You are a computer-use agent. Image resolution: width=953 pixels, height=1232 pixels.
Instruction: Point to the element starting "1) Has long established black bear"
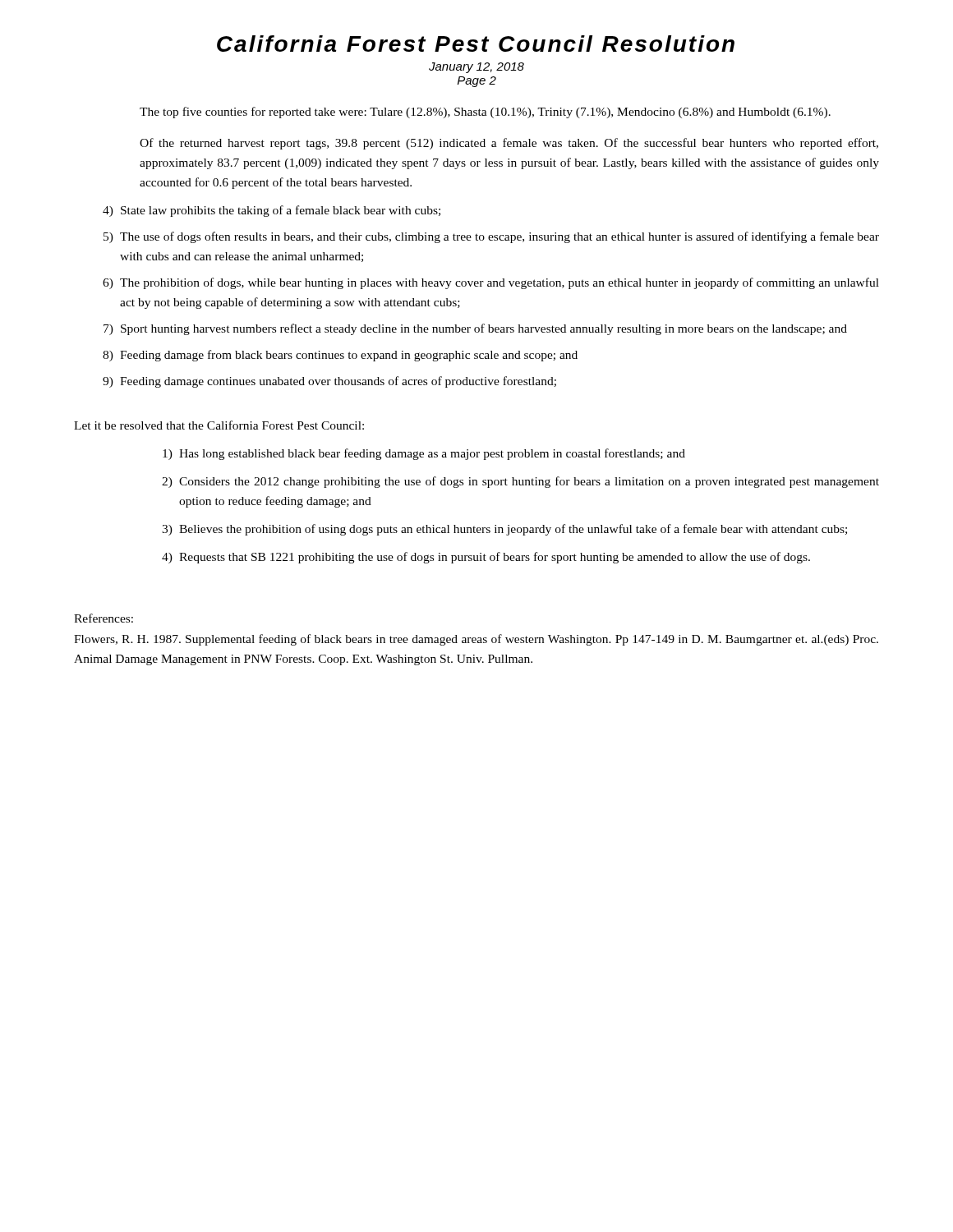[x=501, y=453]
